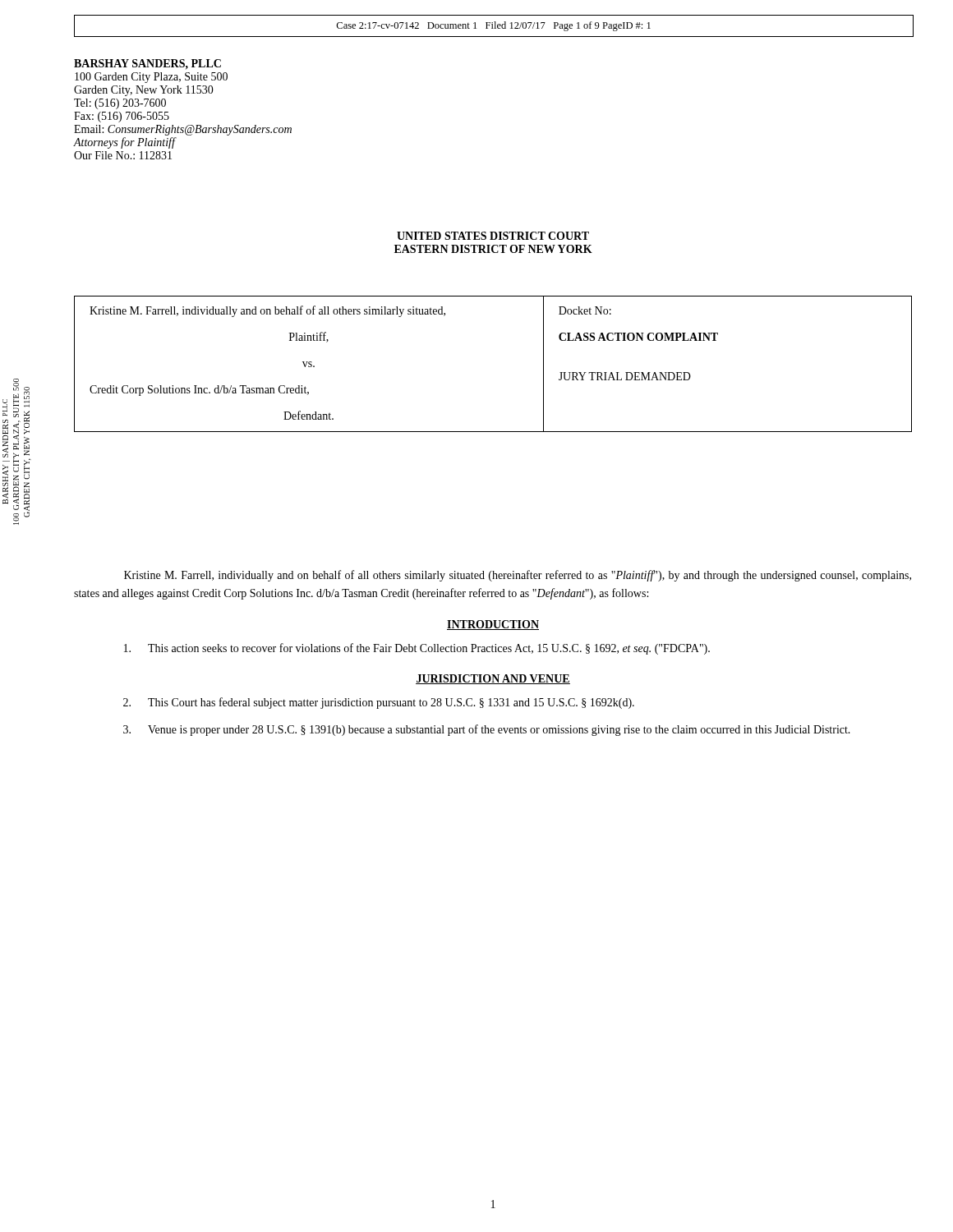Click on the passage starting "2. This Court has"
953x1232 pixels.
pos(493,703)
